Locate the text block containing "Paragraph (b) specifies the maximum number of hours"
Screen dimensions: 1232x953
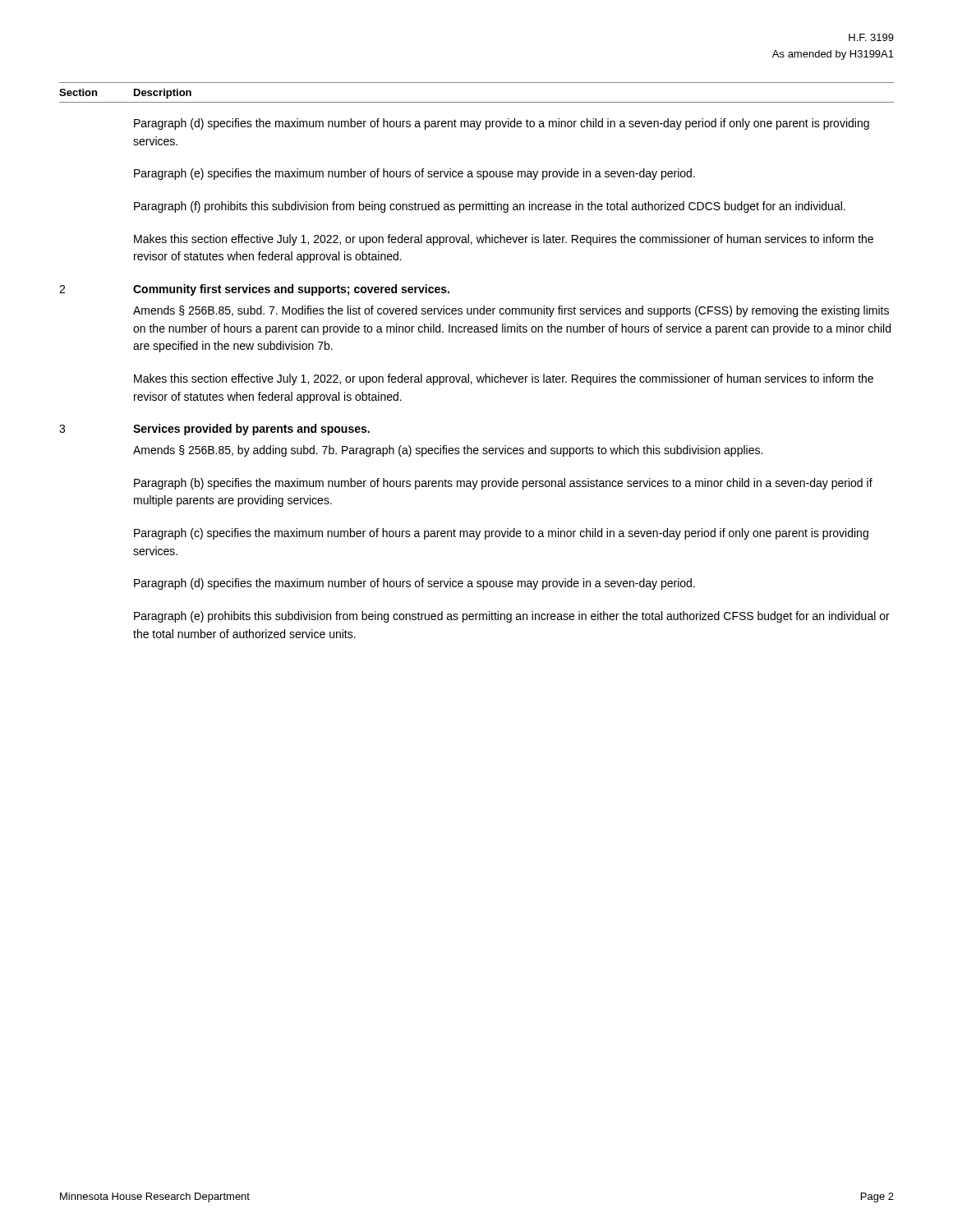pos(503,492)
